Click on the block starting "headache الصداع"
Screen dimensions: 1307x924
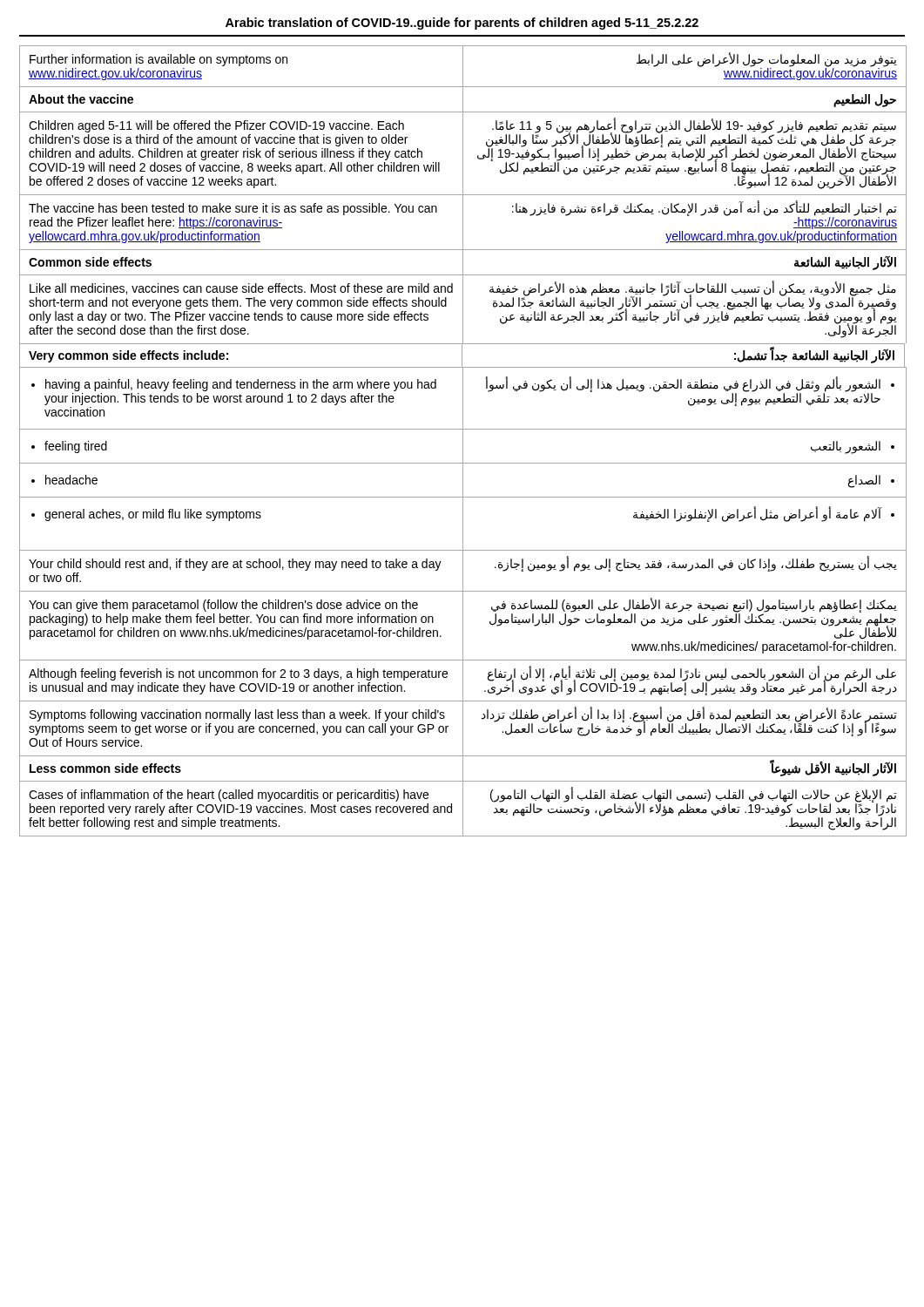click(463, 480)
